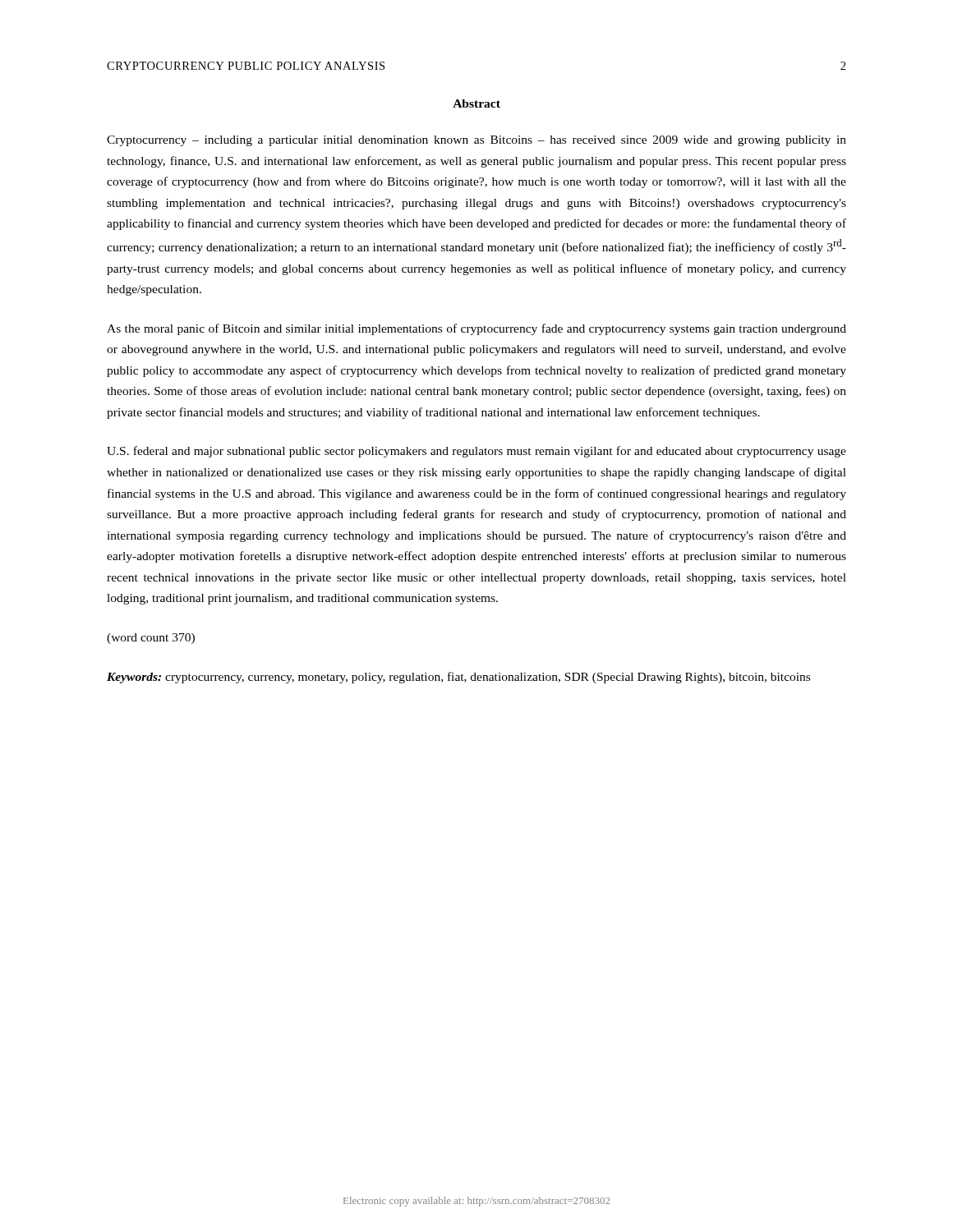Screen dimensions: 1232x953
Task: Click where it says "(word count 370)"
Action: 151,637
